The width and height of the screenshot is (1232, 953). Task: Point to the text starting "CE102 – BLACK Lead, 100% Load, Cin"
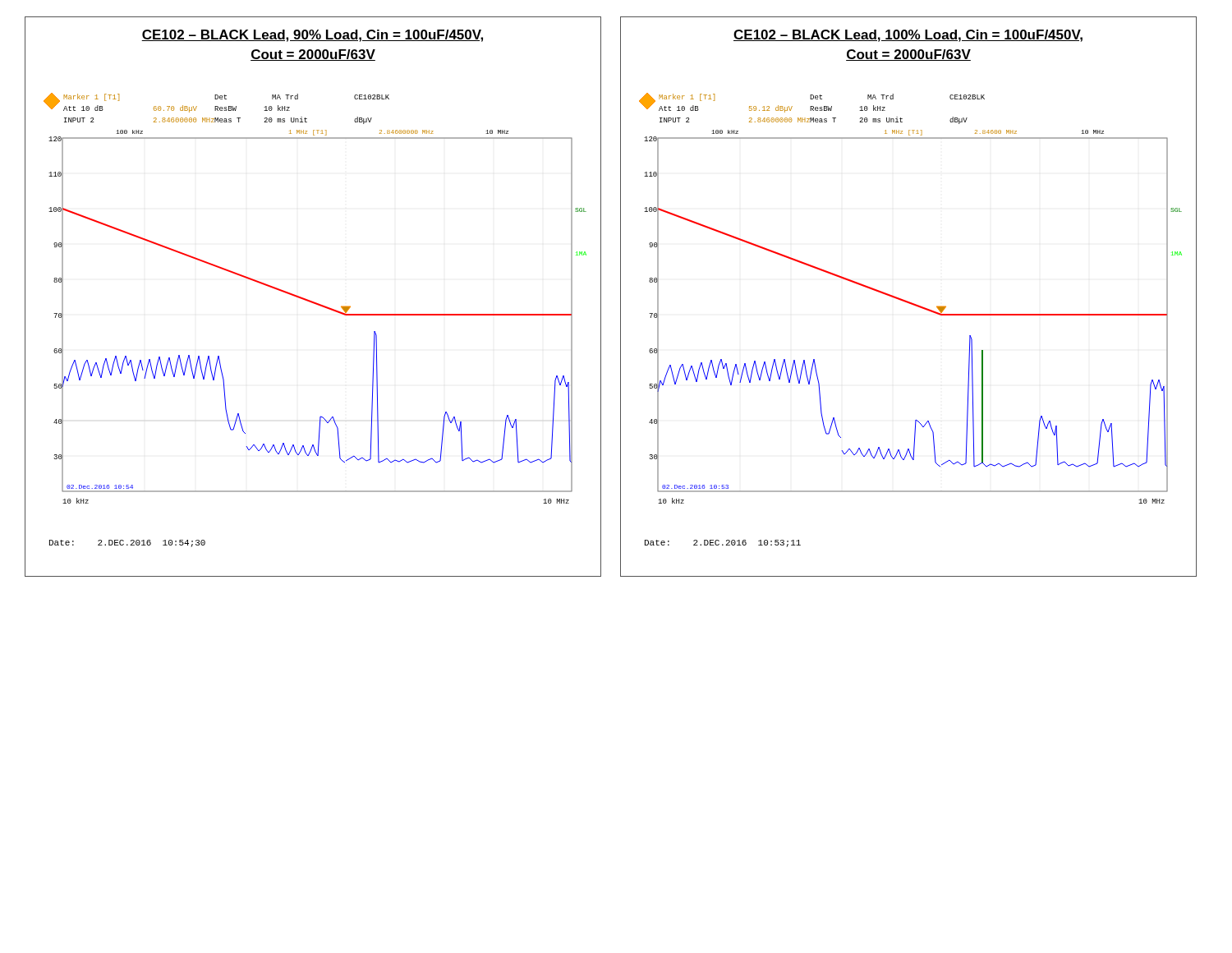908,45
